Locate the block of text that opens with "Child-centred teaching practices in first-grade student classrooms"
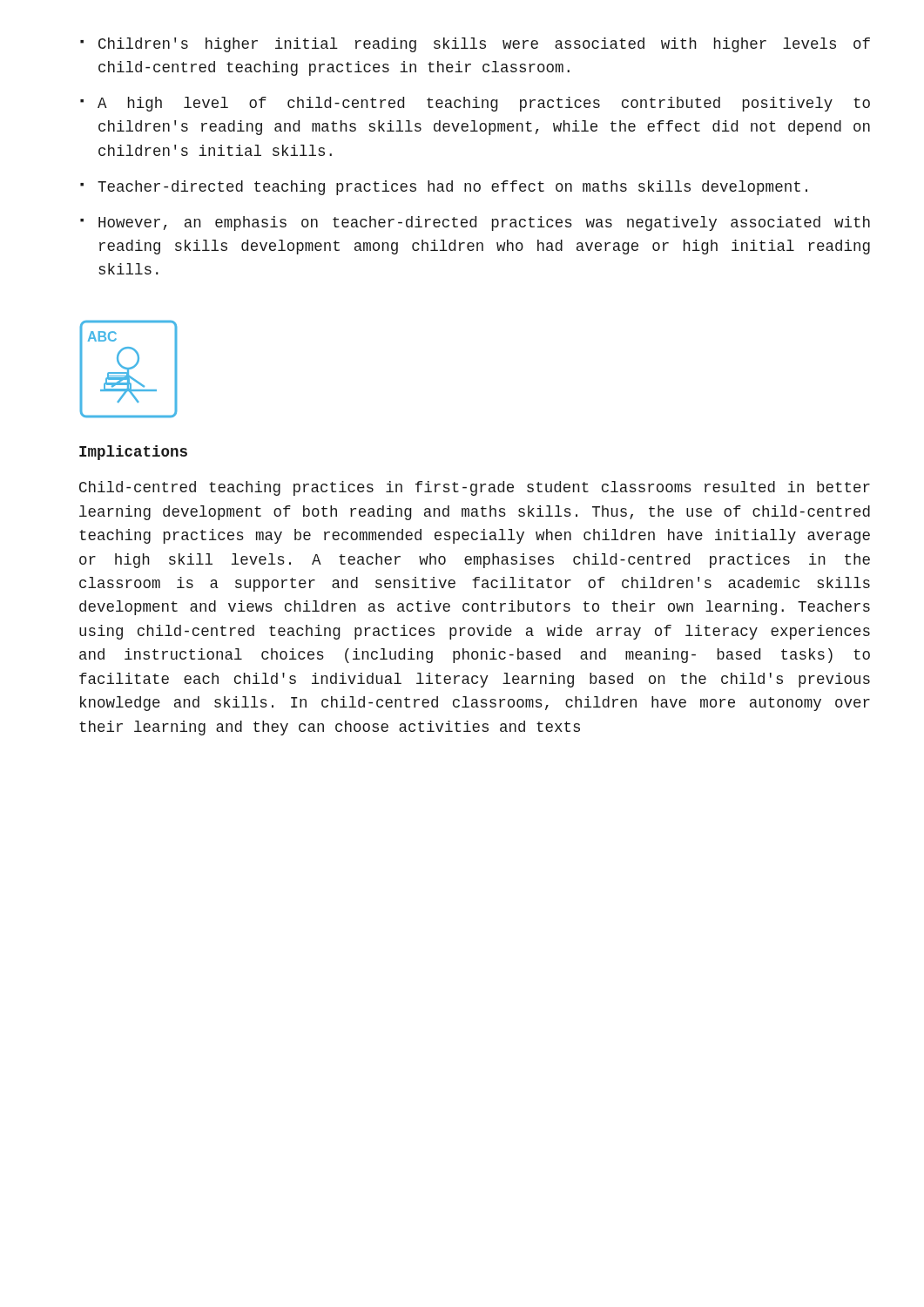Viewport: 924px width, 1307px height. coord(475,608)
